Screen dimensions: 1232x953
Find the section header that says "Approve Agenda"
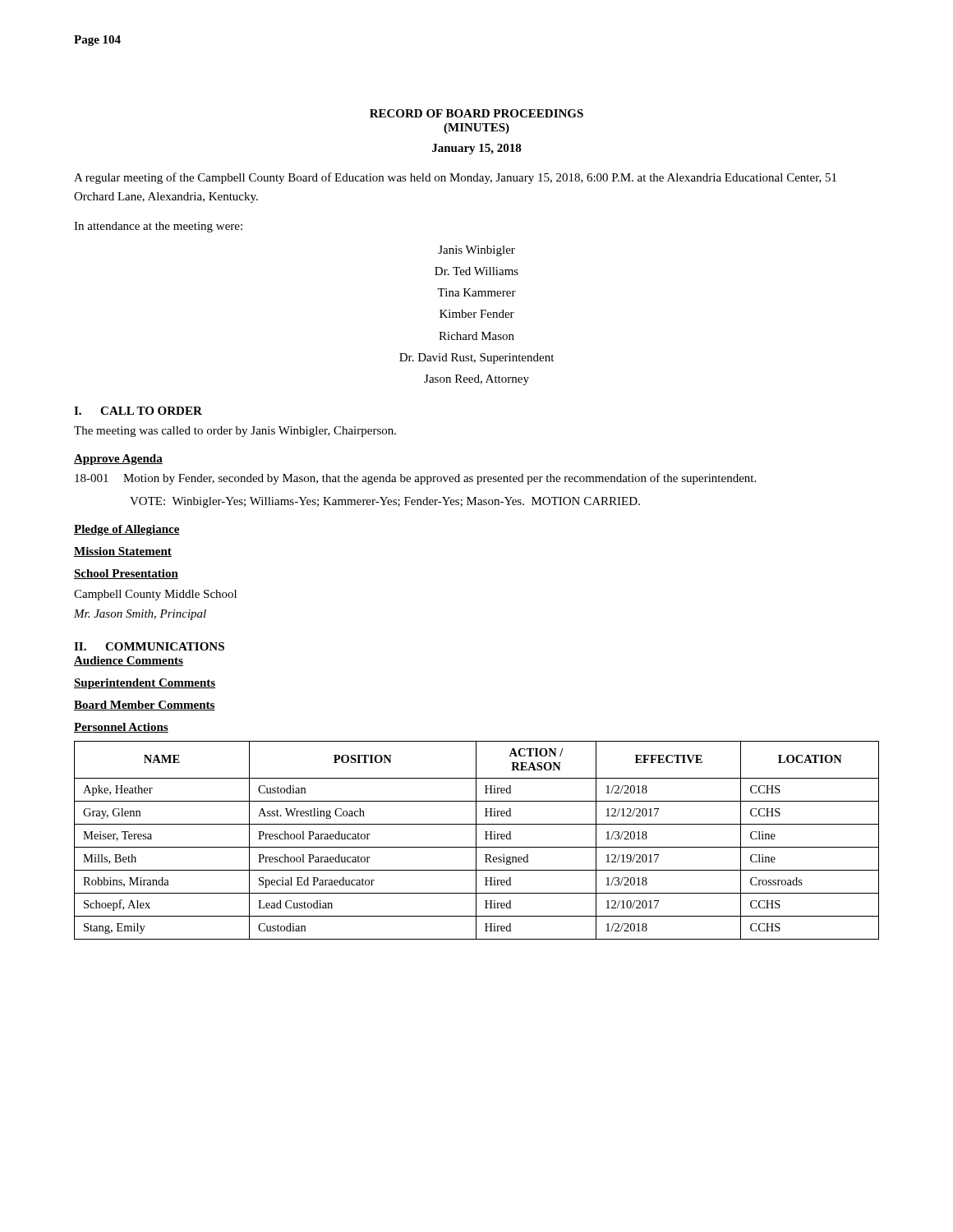tap(118, 458)
